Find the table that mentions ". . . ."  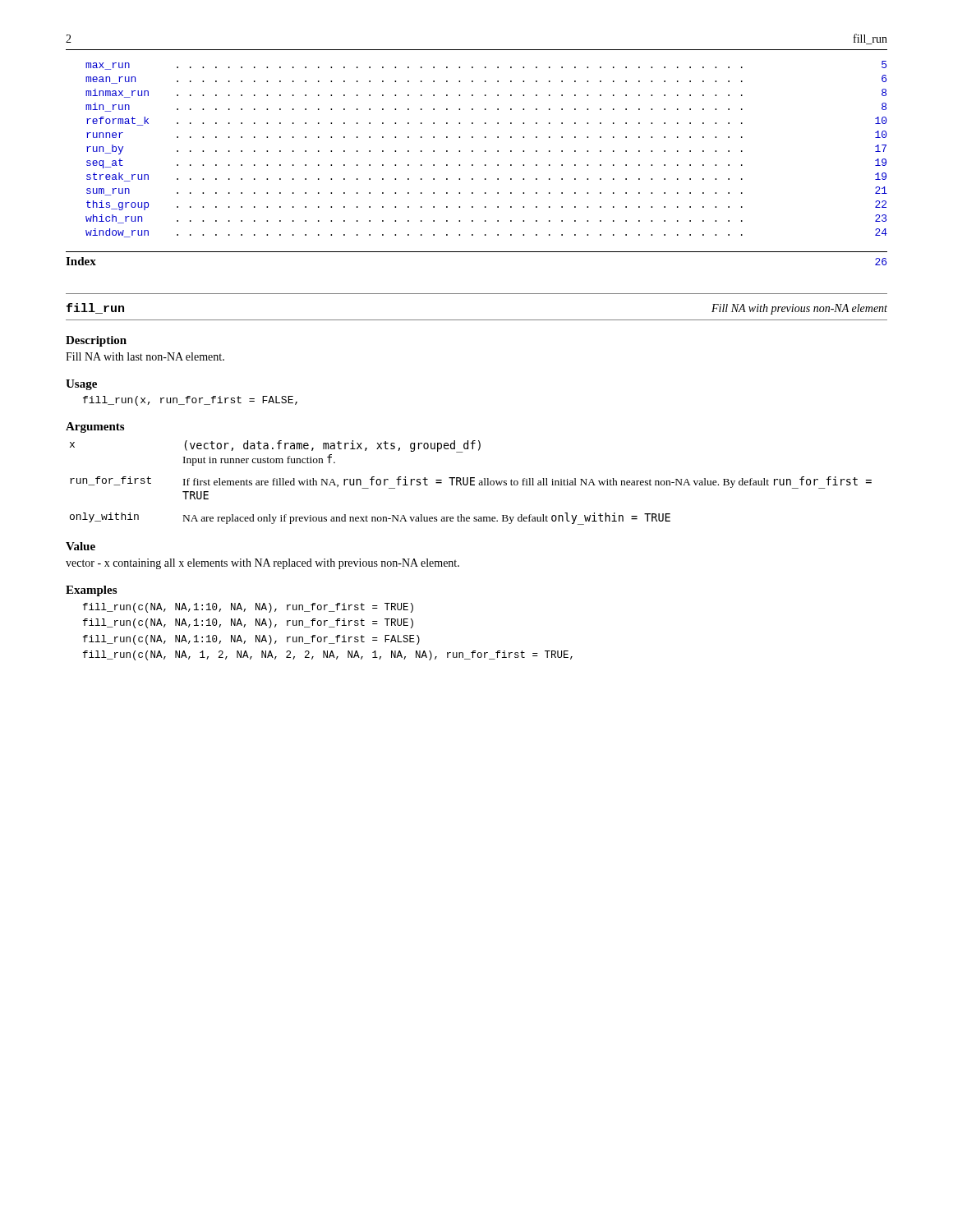[476, 149]
